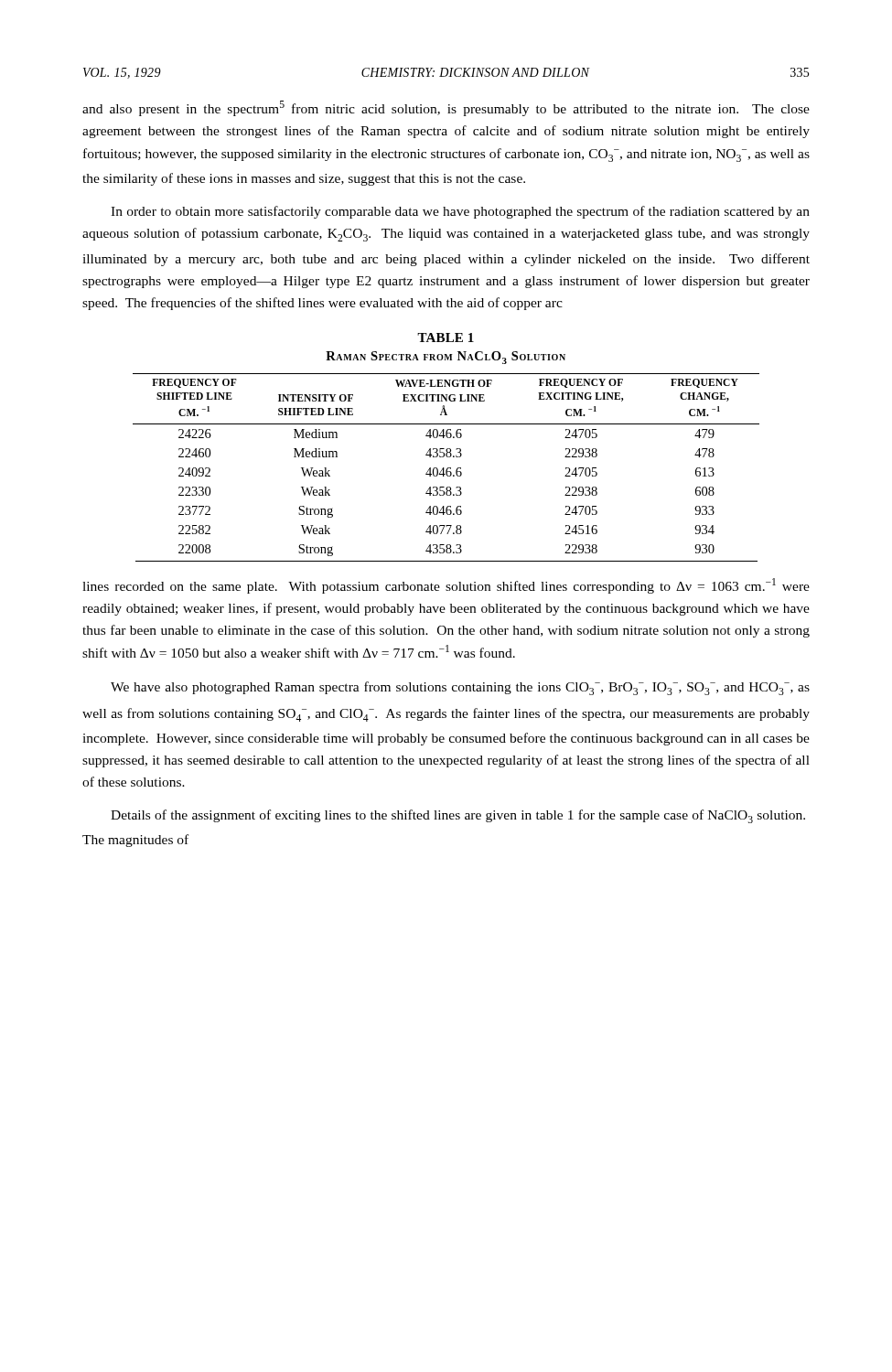Select the table that reads "Wave-Length of Exciting Line Å"
This screenshot has width=892, height=1372.
click(446, 467)
